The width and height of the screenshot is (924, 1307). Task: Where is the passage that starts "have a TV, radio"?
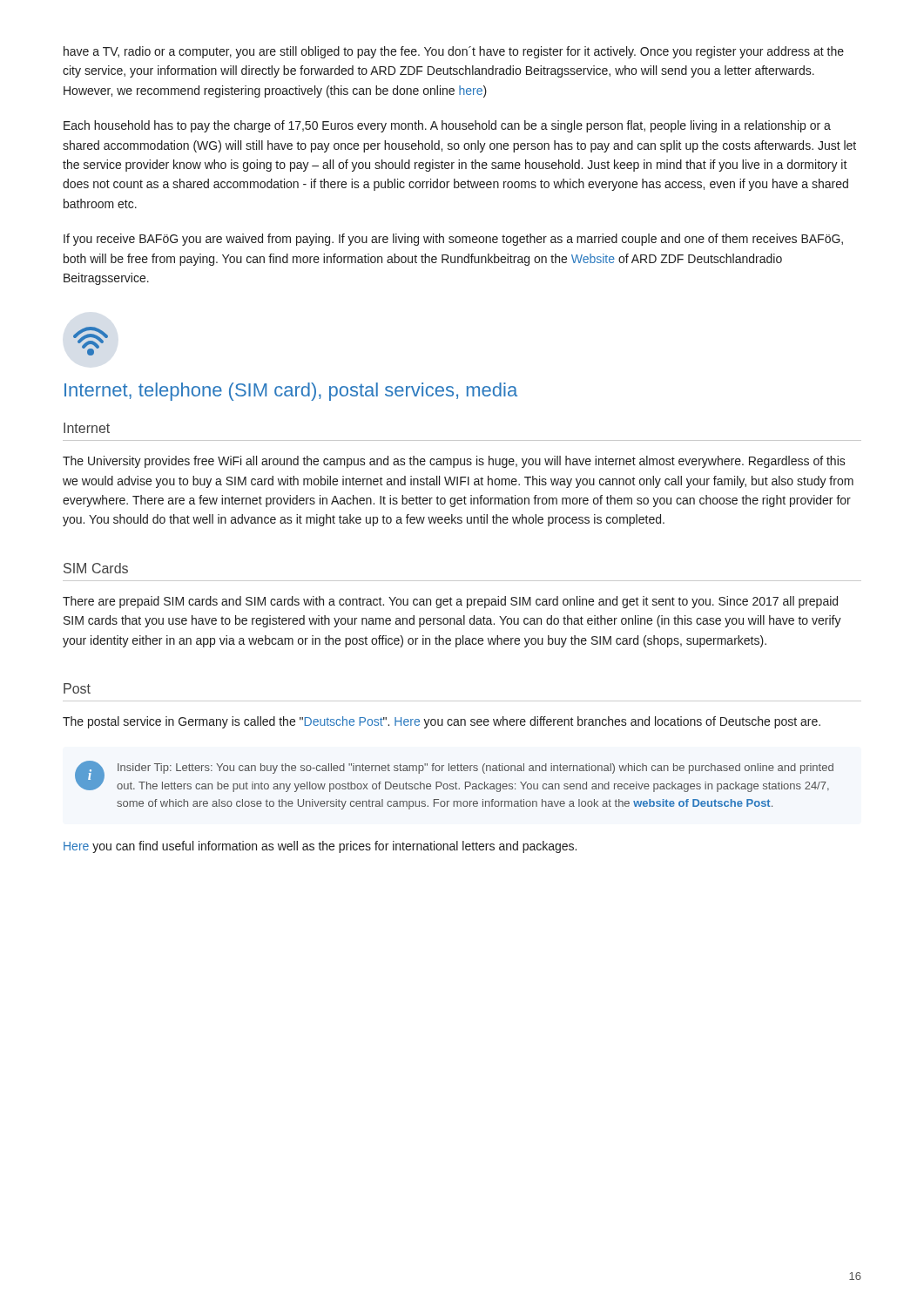[x=453, y=71]
